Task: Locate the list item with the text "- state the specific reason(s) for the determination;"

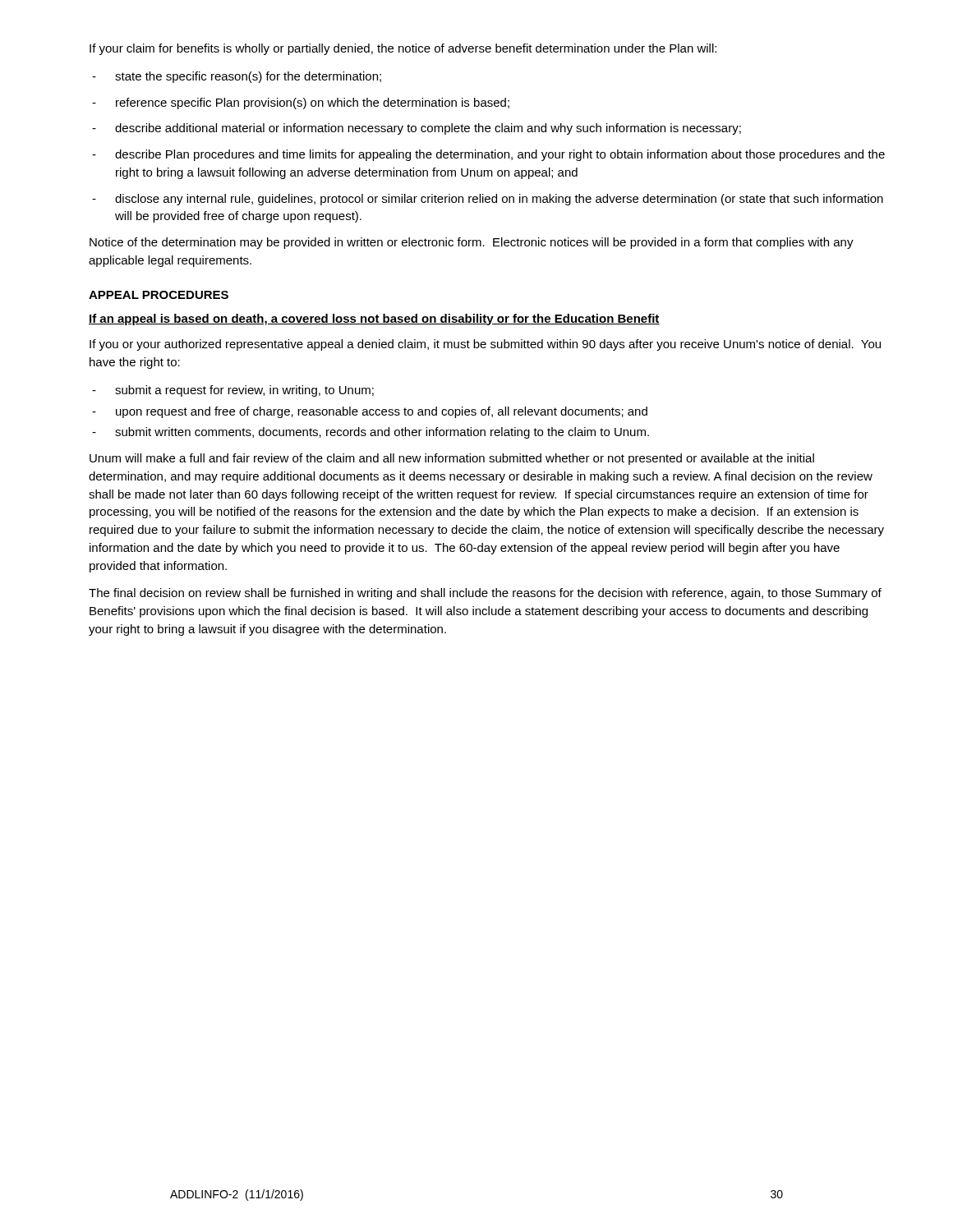Action: pyautogui.click(x=237, y=77)
